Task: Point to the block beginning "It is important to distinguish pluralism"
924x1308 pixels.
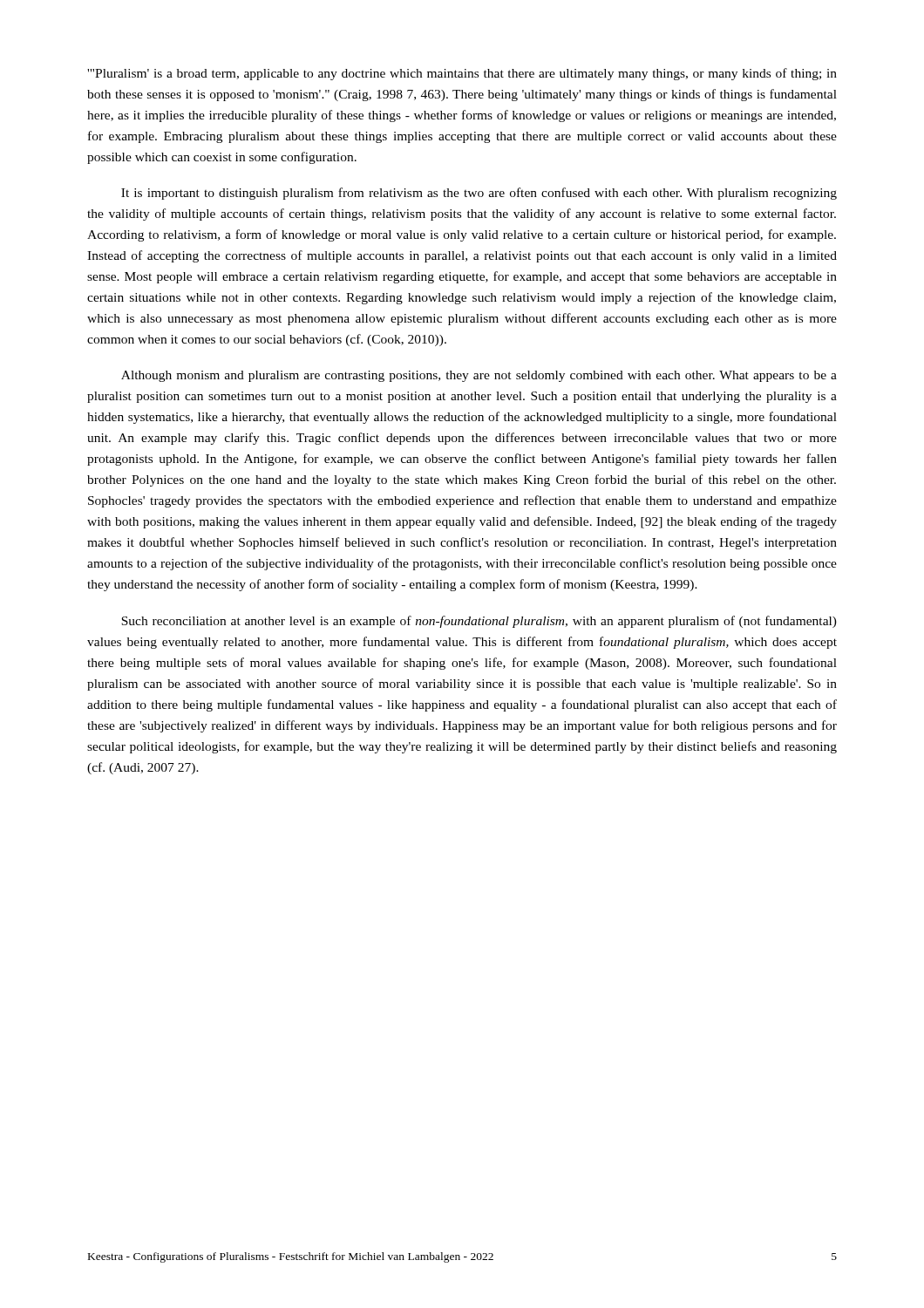Action: (462, 266)
